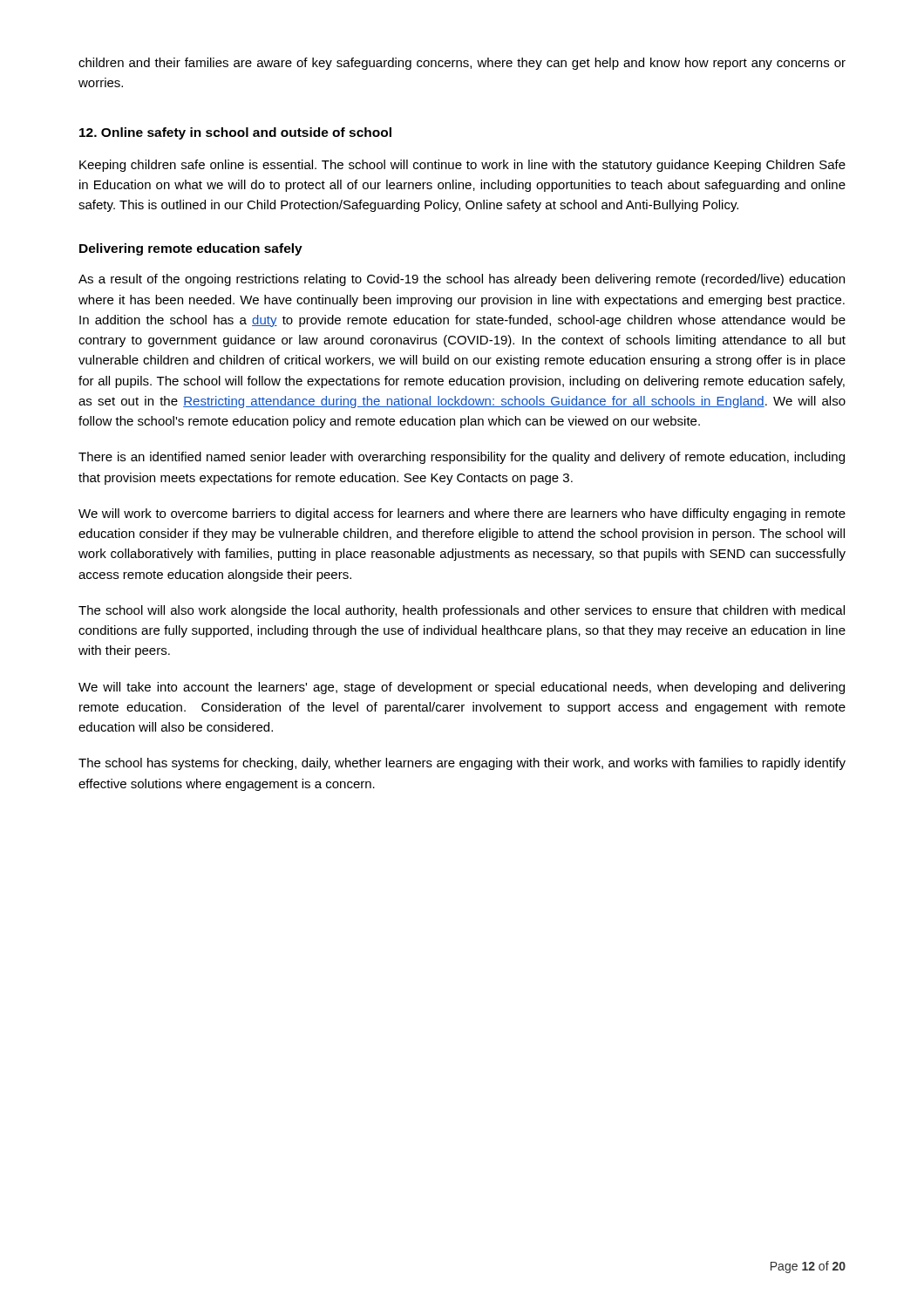Screen dimensions: 1308x924
Task: Locate the region starting "children and their families are aware"
Action: pos(462,72)
